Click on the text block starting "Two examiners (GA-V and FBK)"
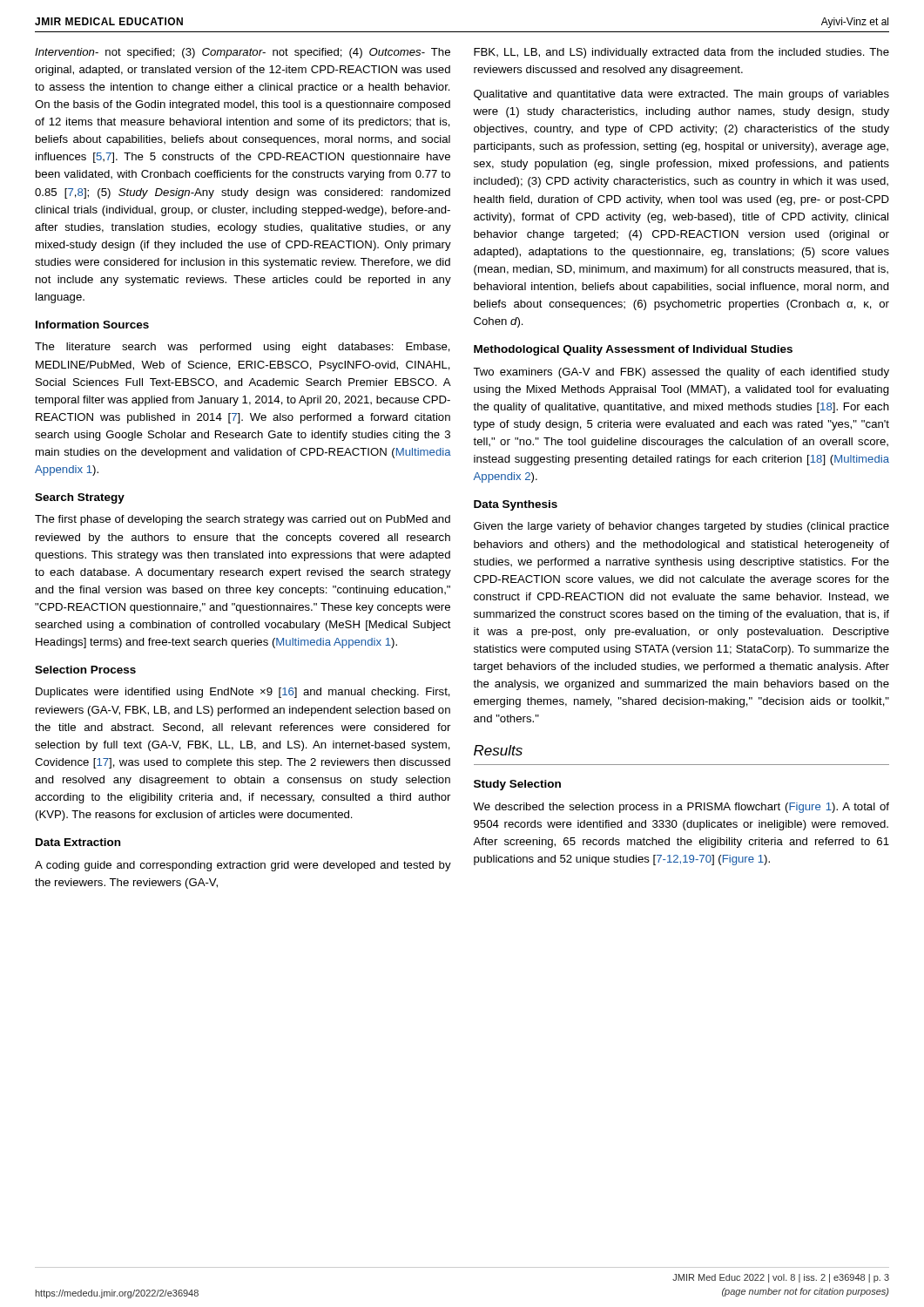This screenshot has height=1307, width=924. click(x=681, y=424)
